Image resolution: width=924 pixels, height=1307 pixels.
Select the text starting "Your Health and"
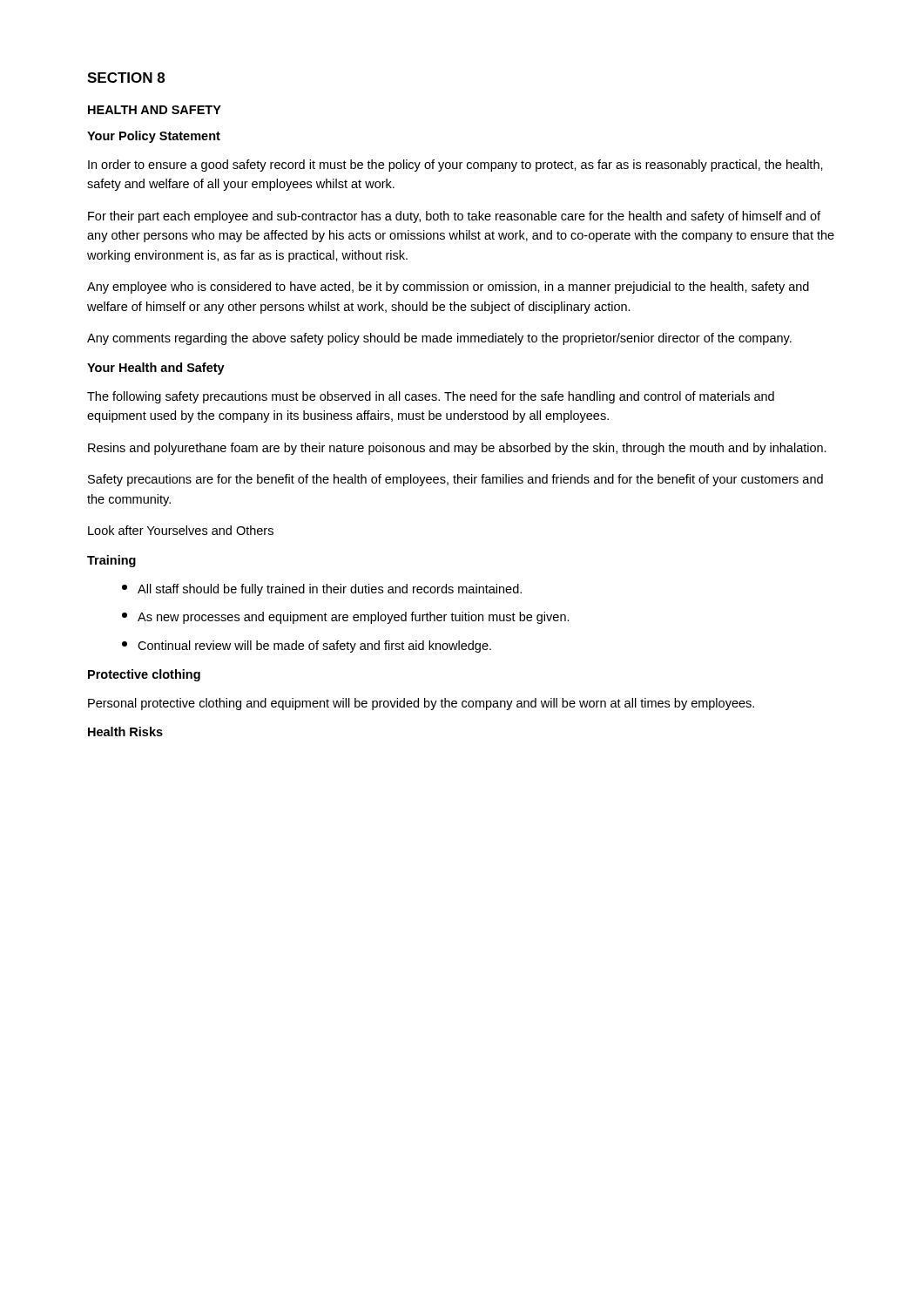156,367
